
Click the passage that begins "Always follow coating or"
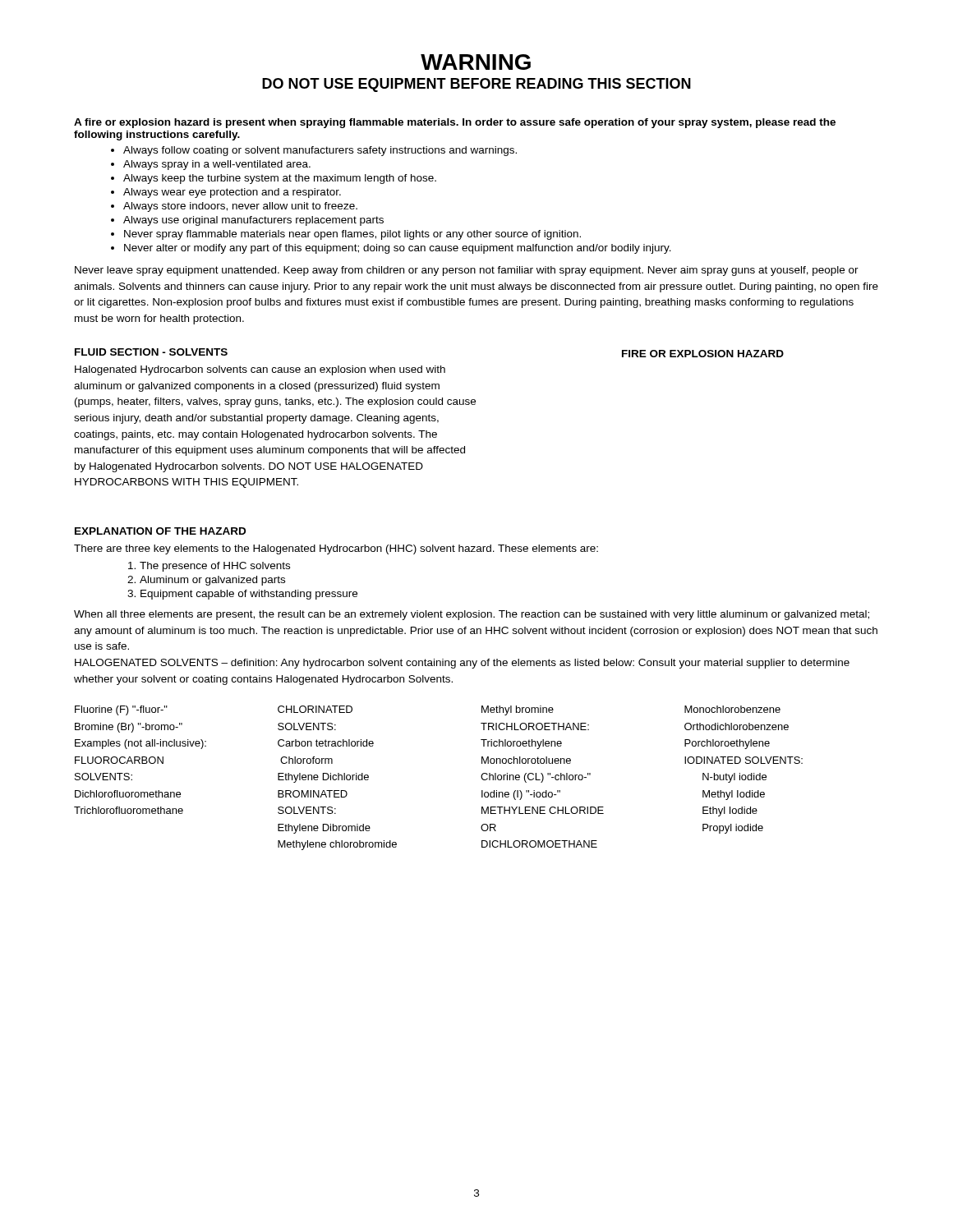pos(320,150)
